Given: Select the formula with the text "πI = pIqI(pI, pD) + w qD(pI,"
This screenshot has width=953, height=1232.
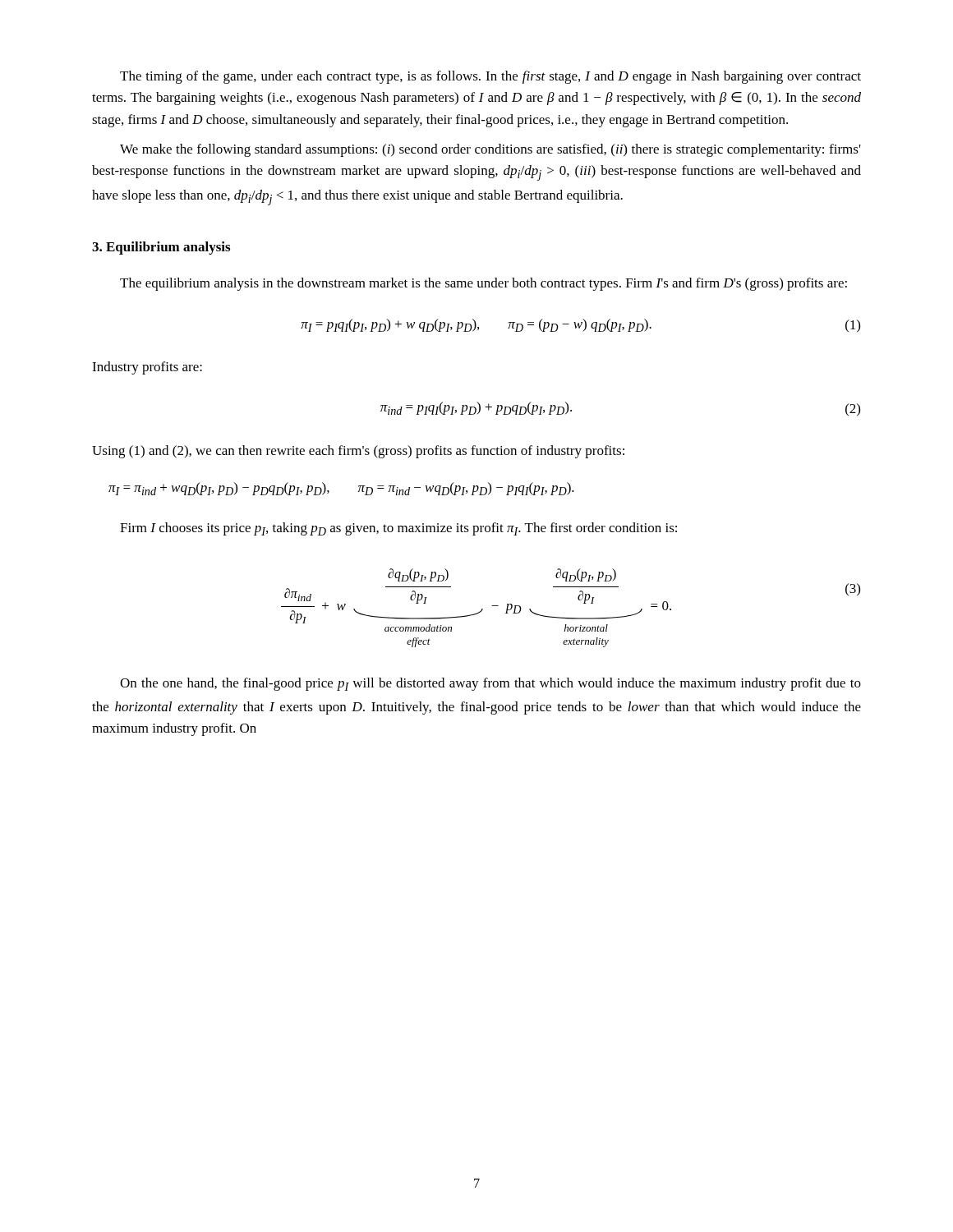Looking at the screenshot, I should [x=581, y=326].
